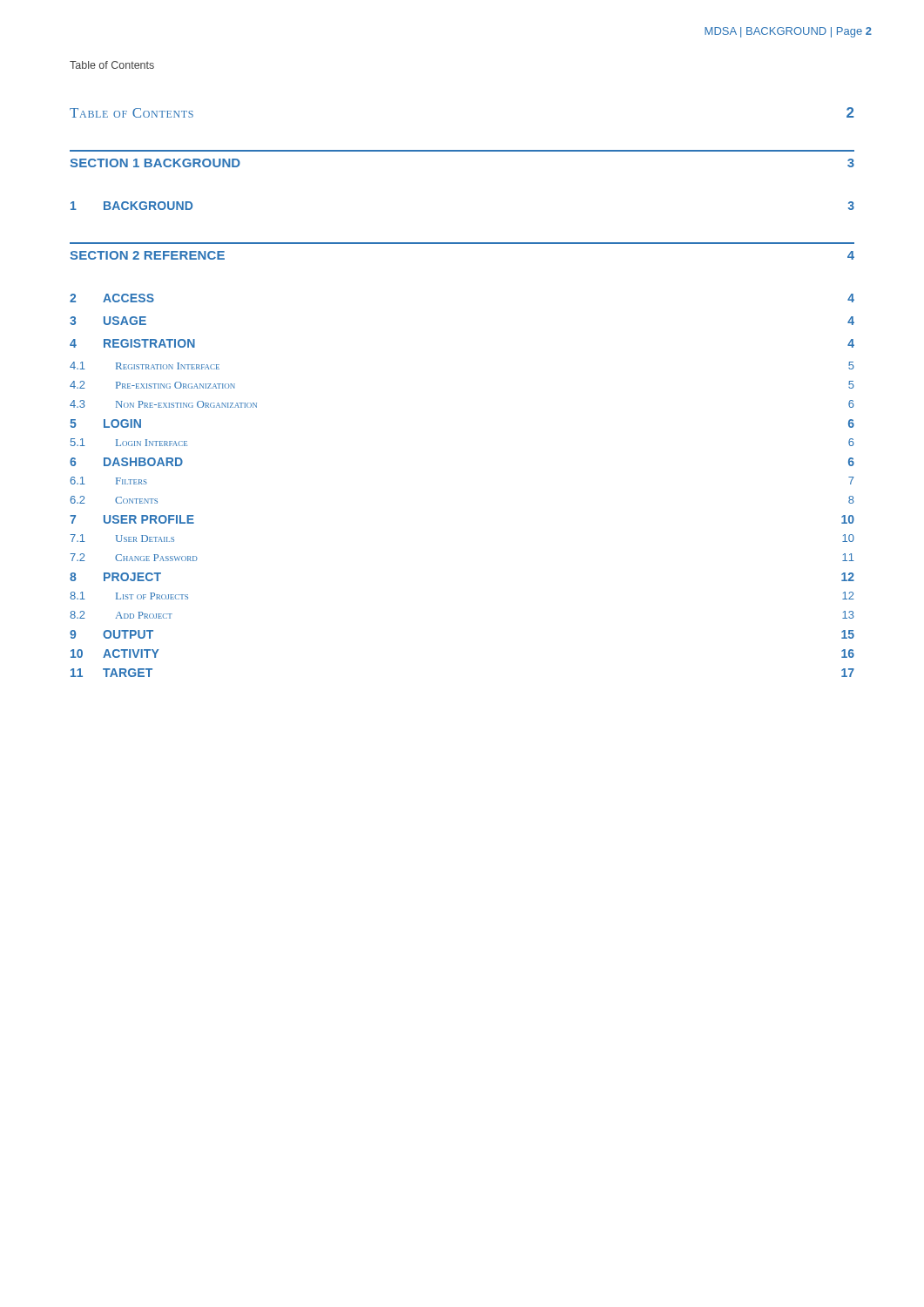Viewport: 924px width, 1307px height.
Task: Point to "10 ACTIVITY 16"
Action: coord(129,653)
